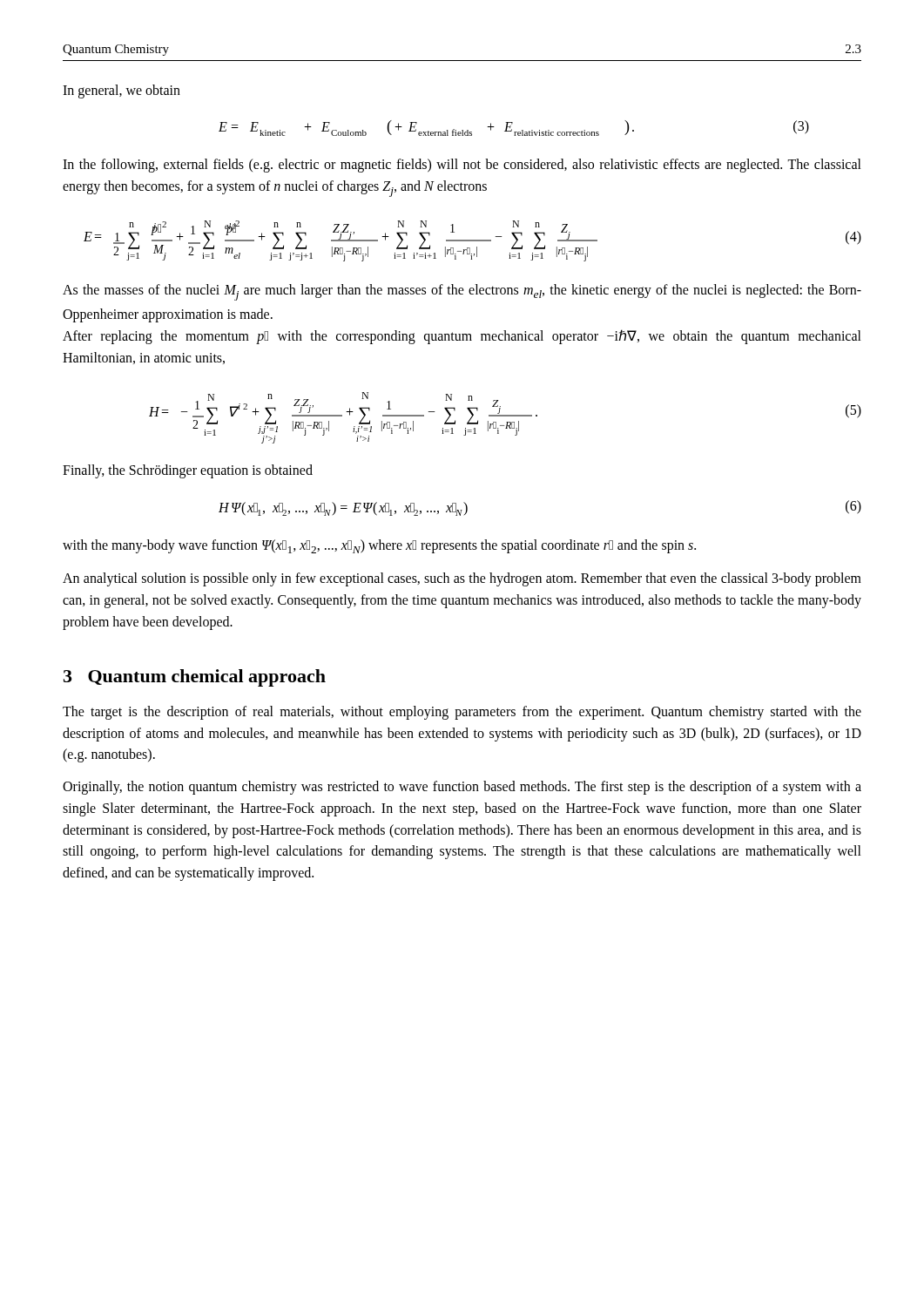Find the element starting "As the masses of the nuclei"
The height and width of the screenshot is (1307, 924).
tap(462, 302)
